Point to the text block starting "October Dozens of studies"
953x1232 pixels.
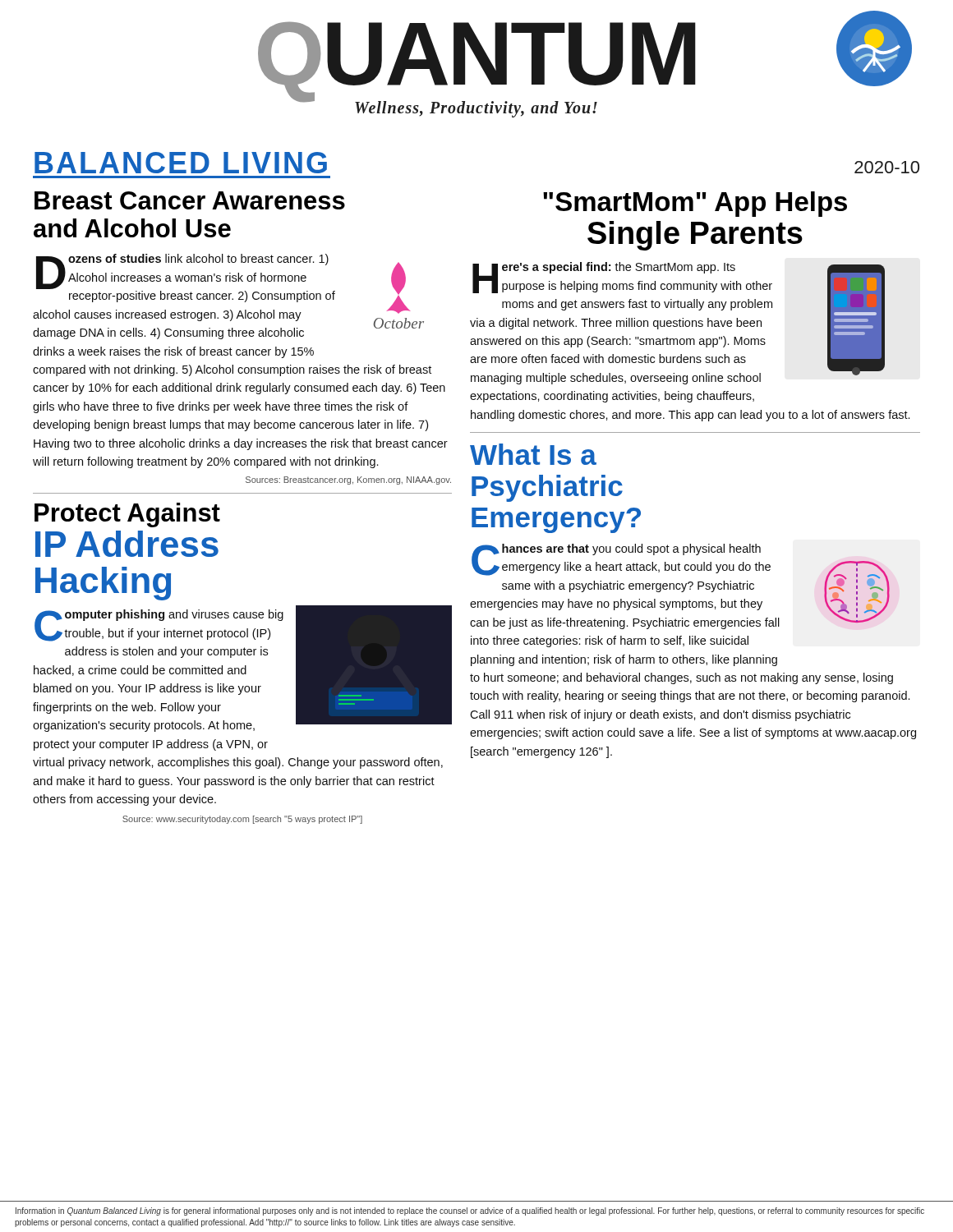pos(242,359)
